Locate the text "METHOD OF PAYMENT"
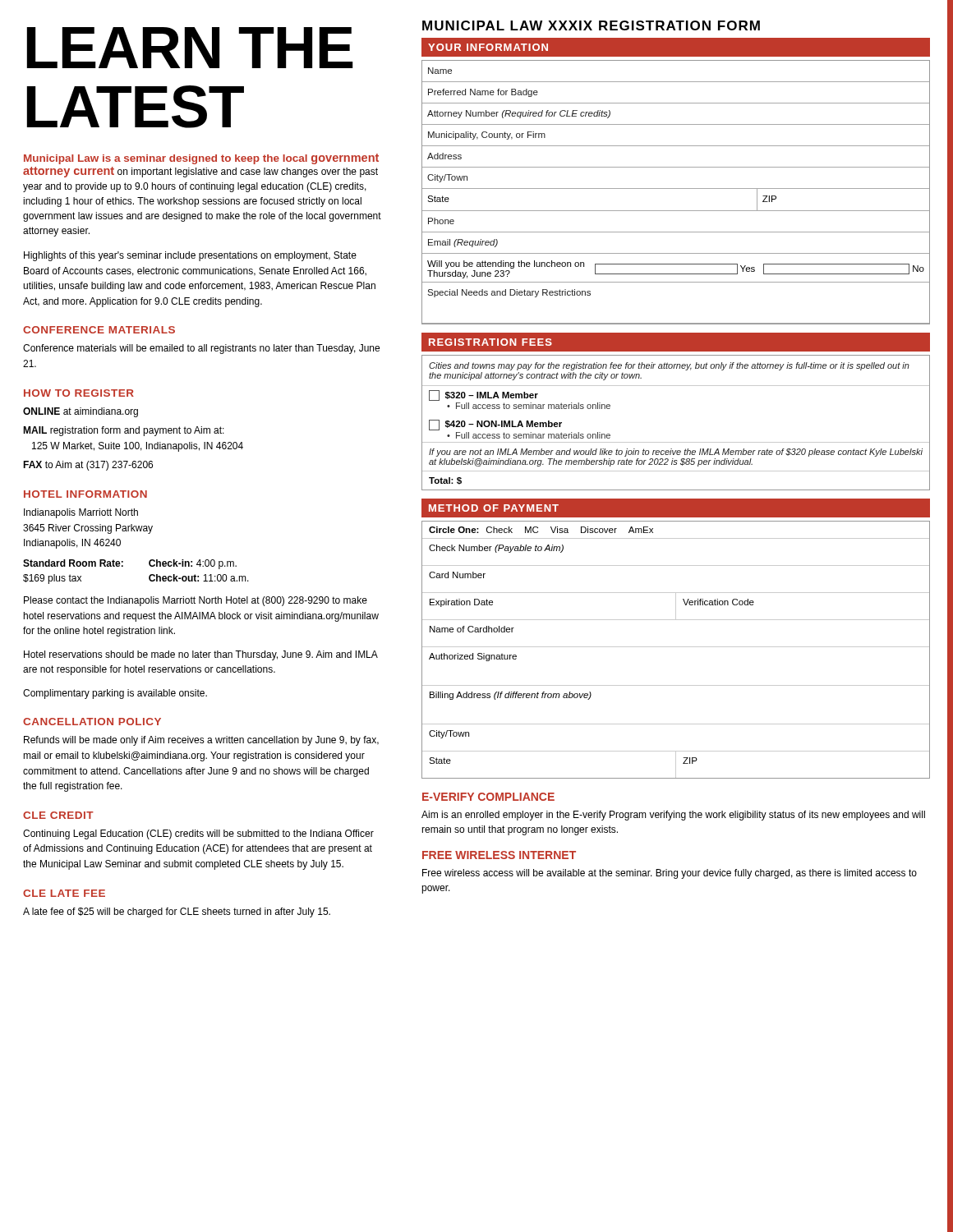 (676, 508)
